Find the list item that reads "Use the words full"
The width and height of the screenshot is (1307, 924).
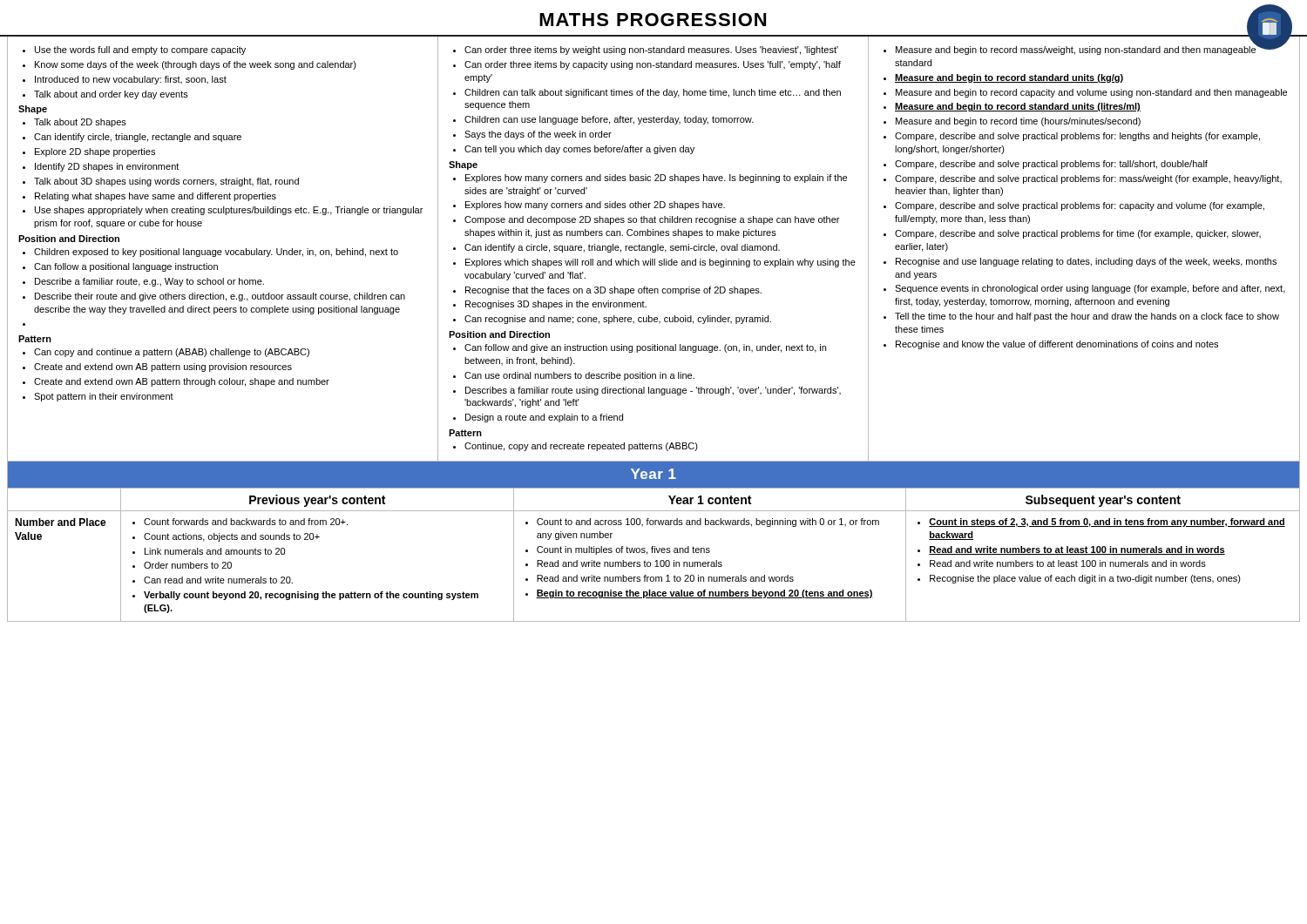223,223
